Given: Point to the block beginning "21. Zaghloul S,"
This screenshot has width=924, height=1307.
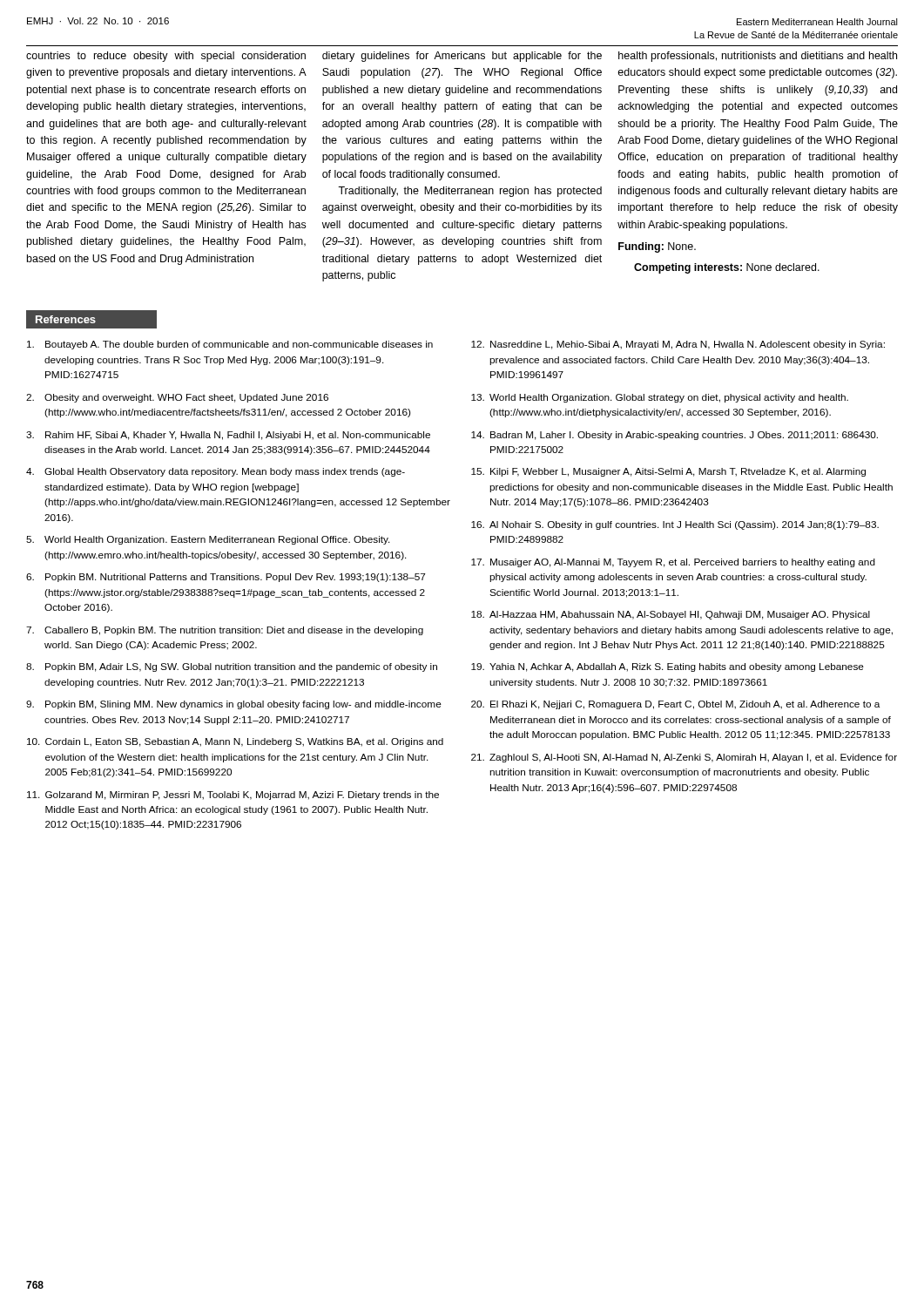Looking at the screenshot, I should click(684, 773).
